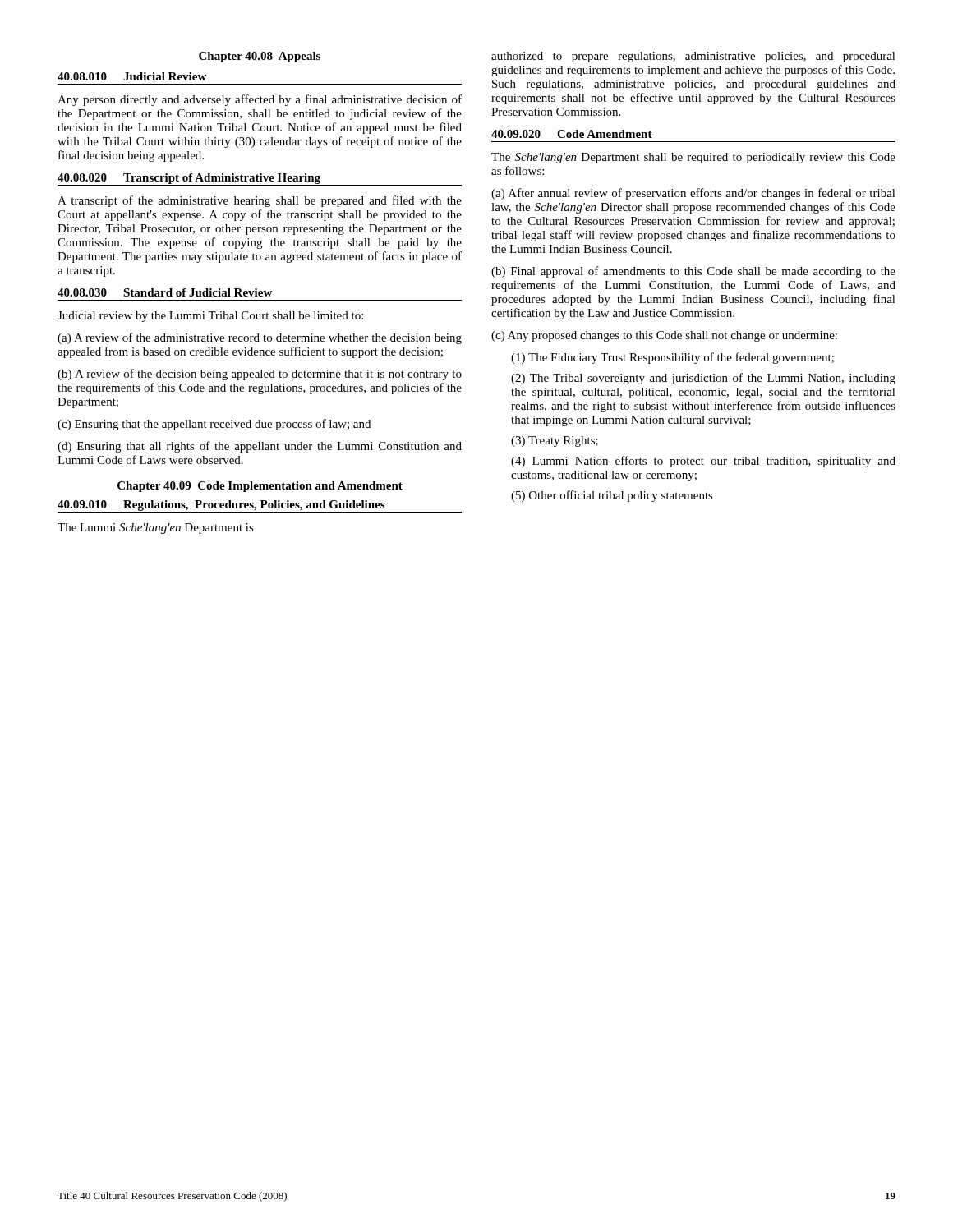Screen dimensions: 1232x953
Task: Navigate to the text starting "The Lummi Sche'lang'en Department is"
Action: pyautogui.click(x=156, y=527)
